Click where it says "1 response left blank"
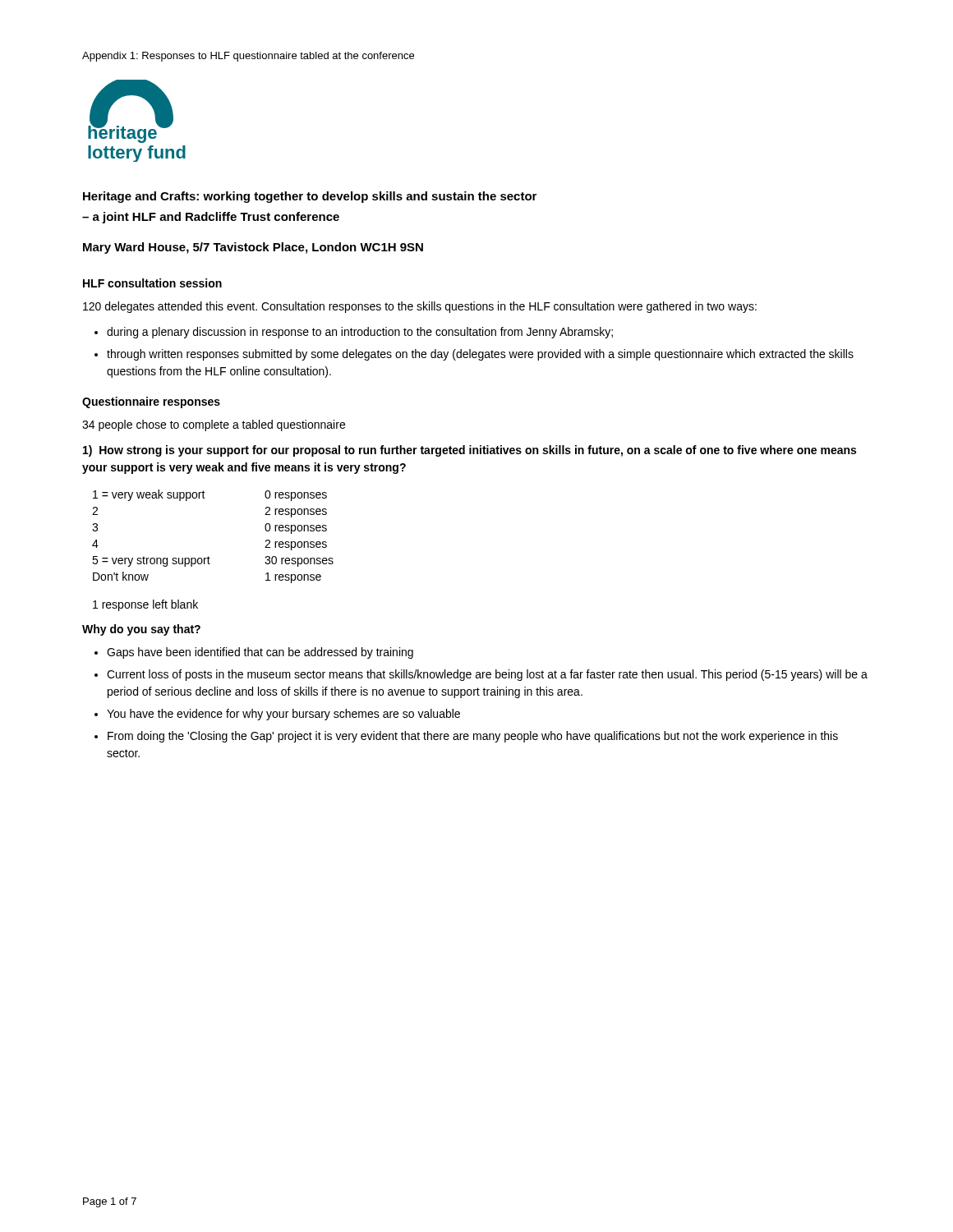 pyautogui.click(x=145, y=604)
